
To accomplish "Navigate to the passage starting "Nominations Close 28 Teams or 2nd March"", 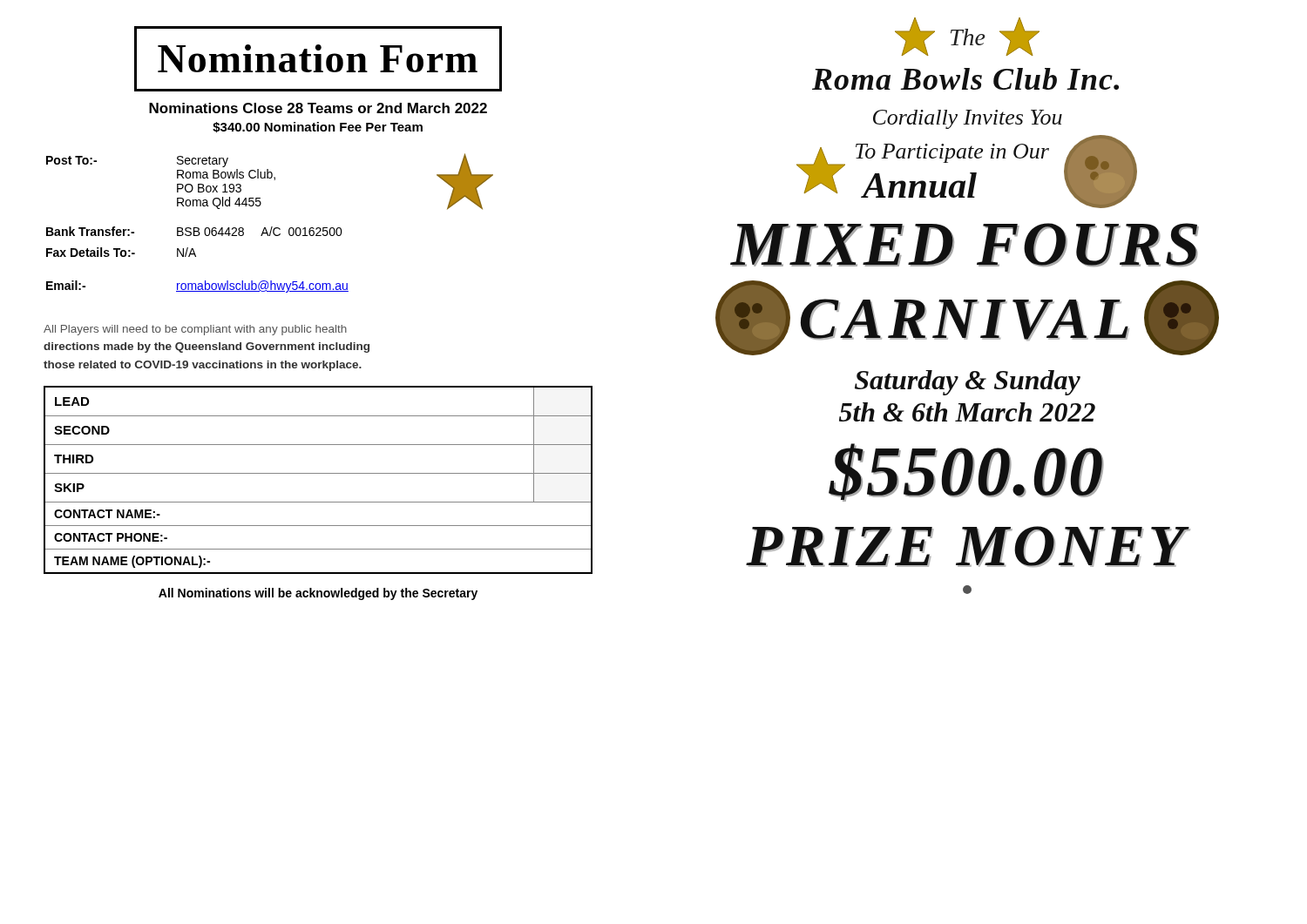I will (x=318, y=108).
